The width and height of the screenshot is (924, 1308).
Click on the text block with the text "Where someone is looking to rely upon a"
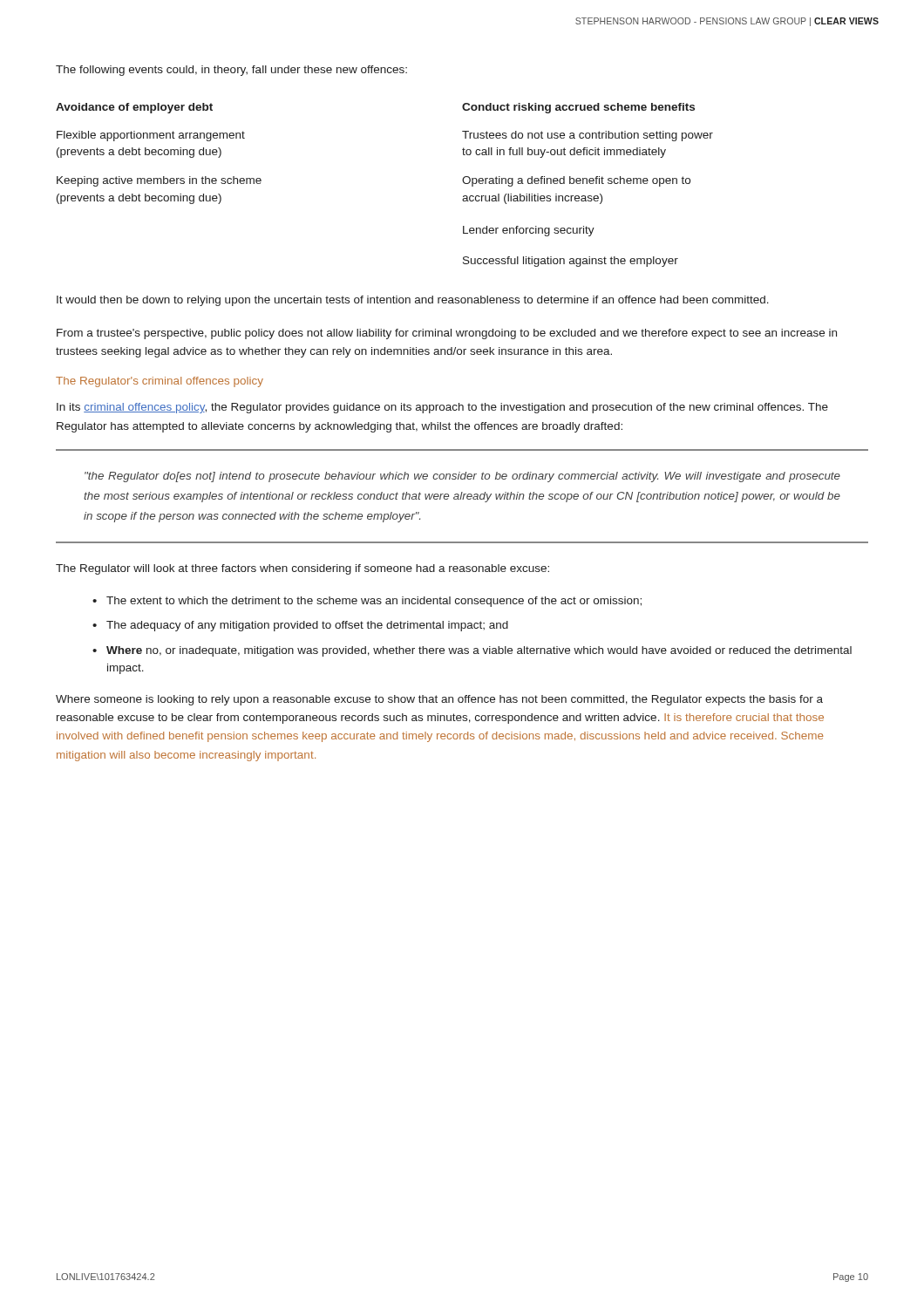click(x=440, y=727)
